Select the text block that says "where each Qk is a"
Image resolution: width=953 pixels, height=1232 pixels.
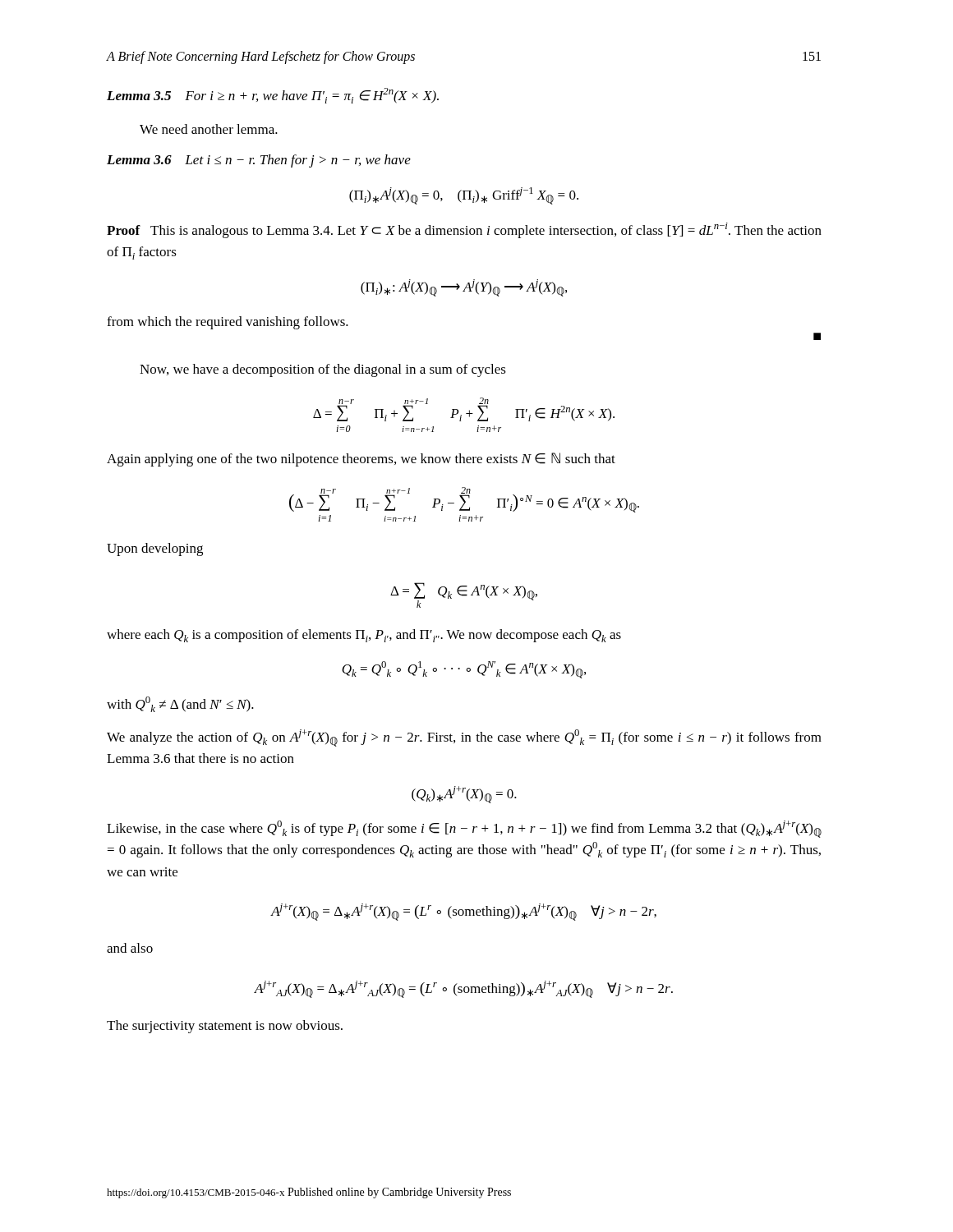[364, 636]
